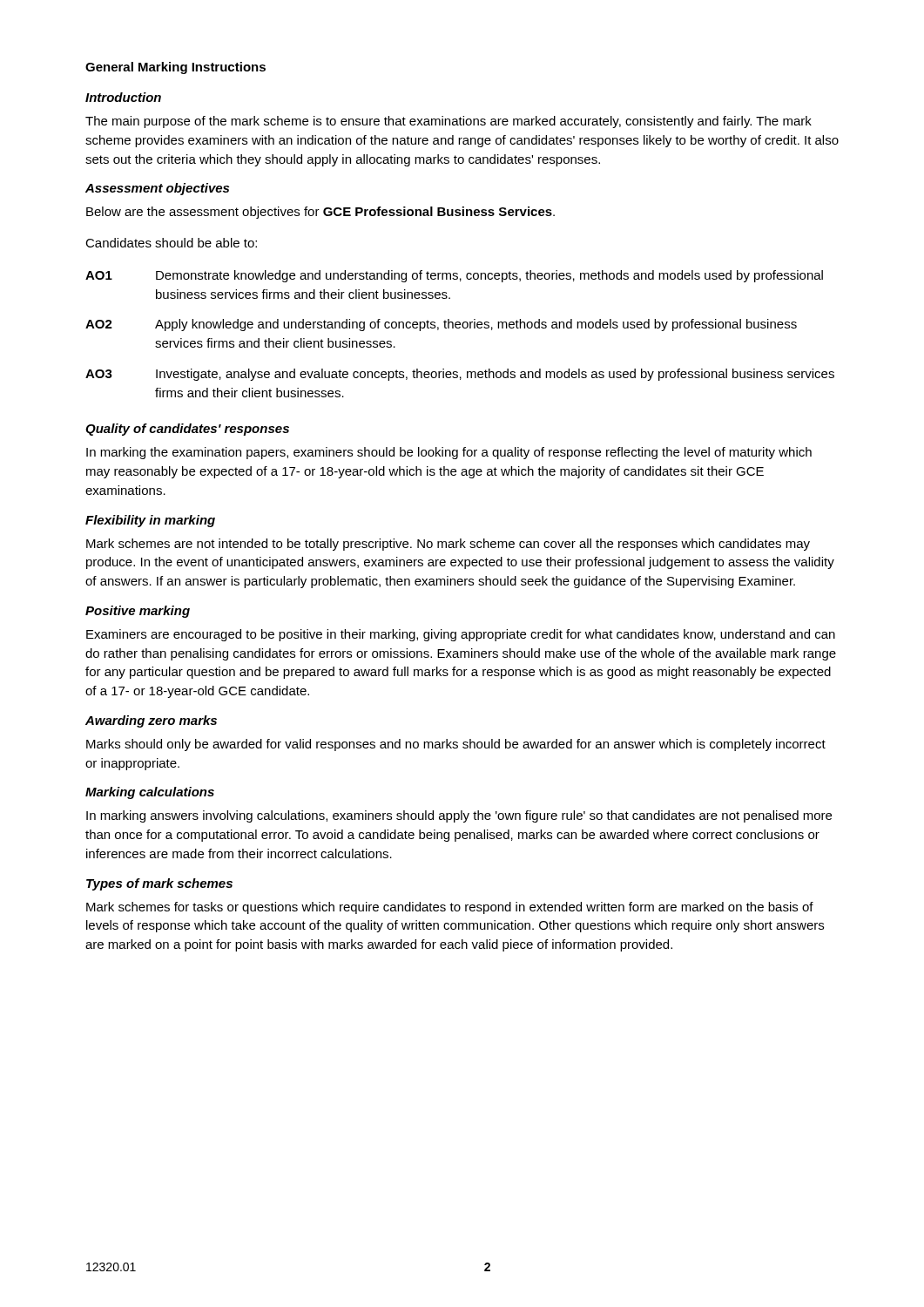Locate the text block starting "AO1 Demonstrate knowledge and understanding of terms,"
The height and width of the screenshot is (1307, 924).
pos(462,286)
